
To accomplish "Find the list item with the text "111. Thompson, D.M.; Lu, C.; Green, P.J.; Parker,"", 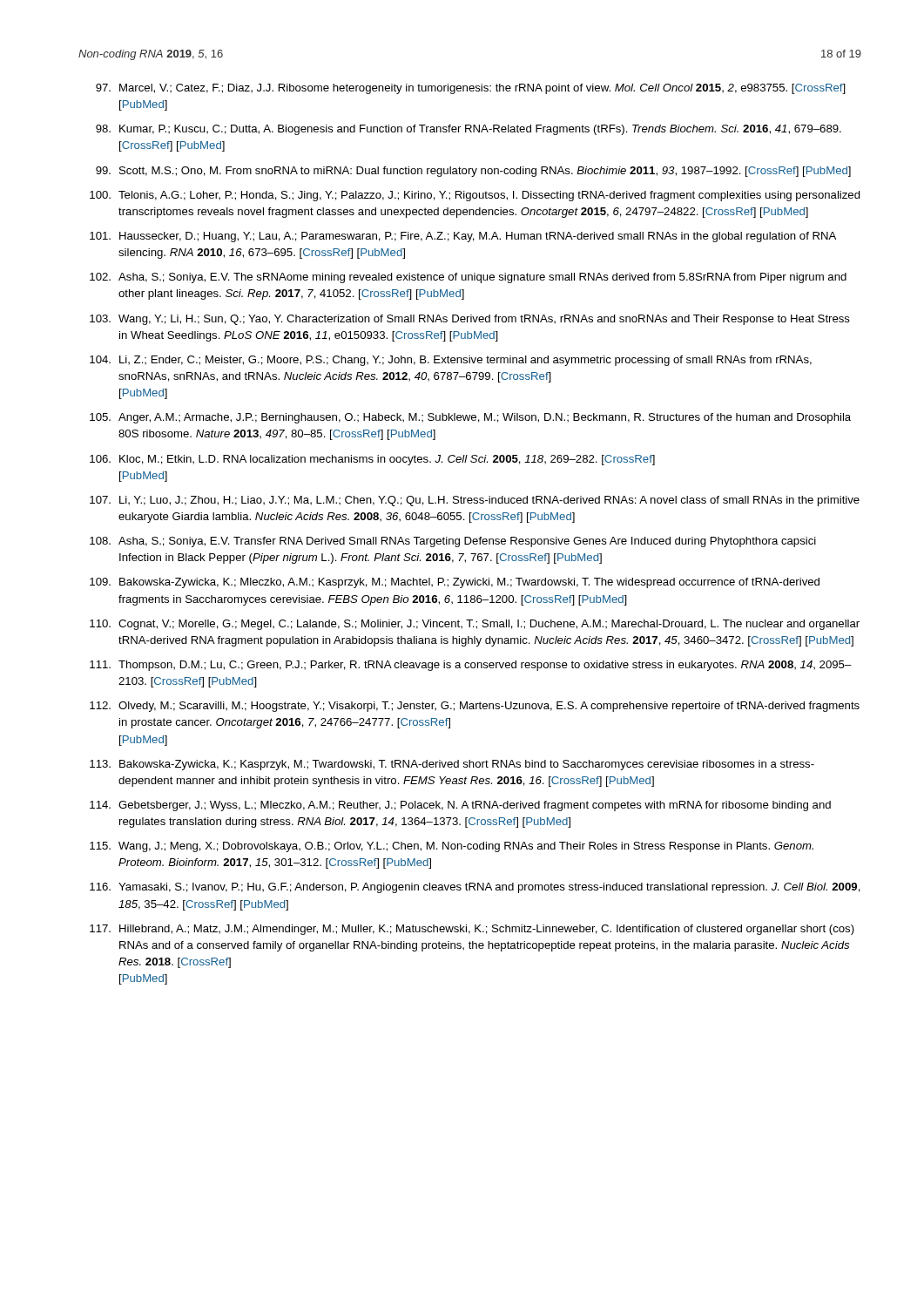I will tap(470, 673).
